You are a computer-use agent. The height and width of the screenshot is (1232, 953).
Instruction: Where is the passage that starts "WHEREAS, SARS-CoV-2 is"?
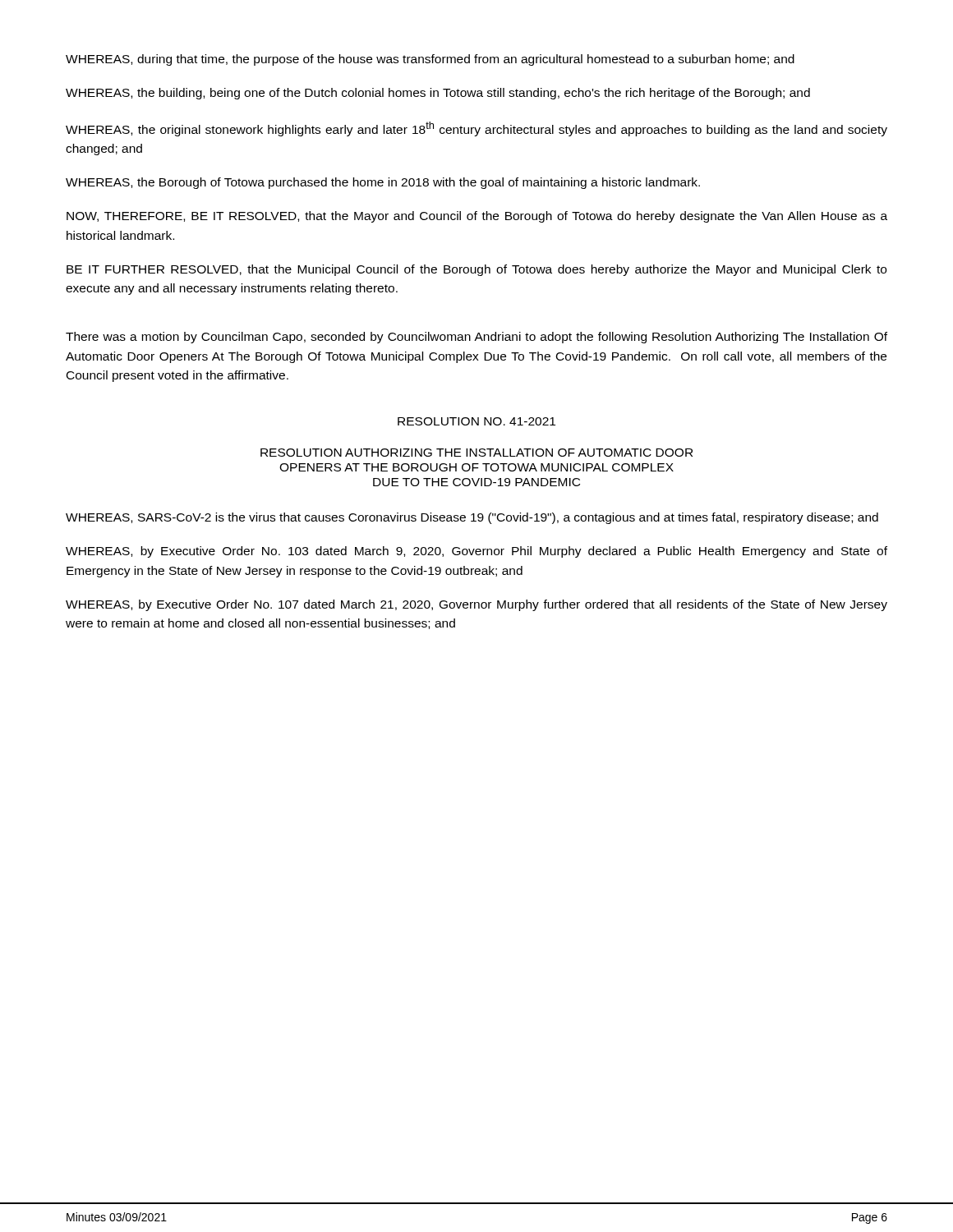point(472,517)
